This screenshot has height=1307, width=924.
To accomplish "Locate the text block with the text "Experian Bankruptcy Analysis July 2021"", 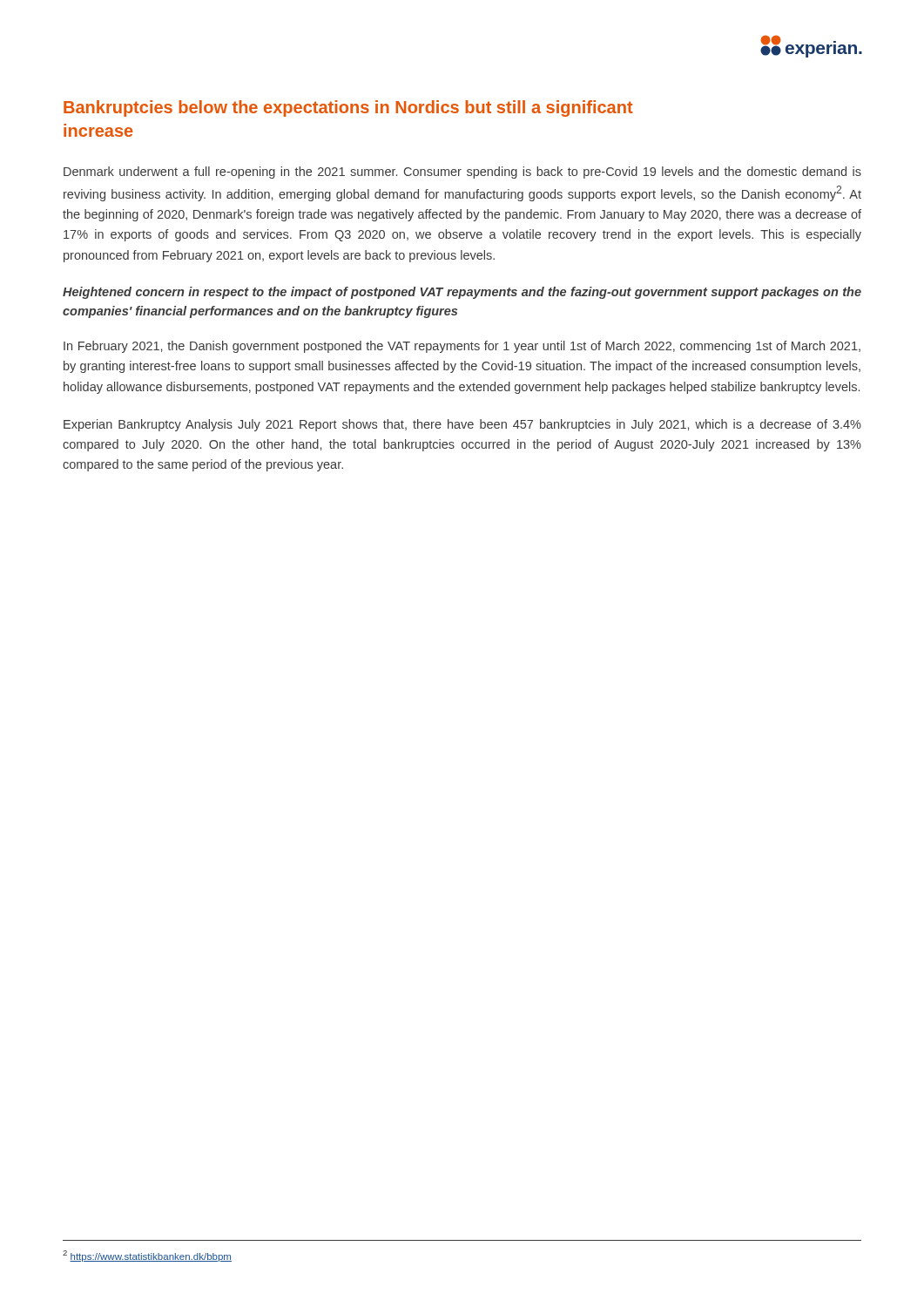I will coord(462,444).
